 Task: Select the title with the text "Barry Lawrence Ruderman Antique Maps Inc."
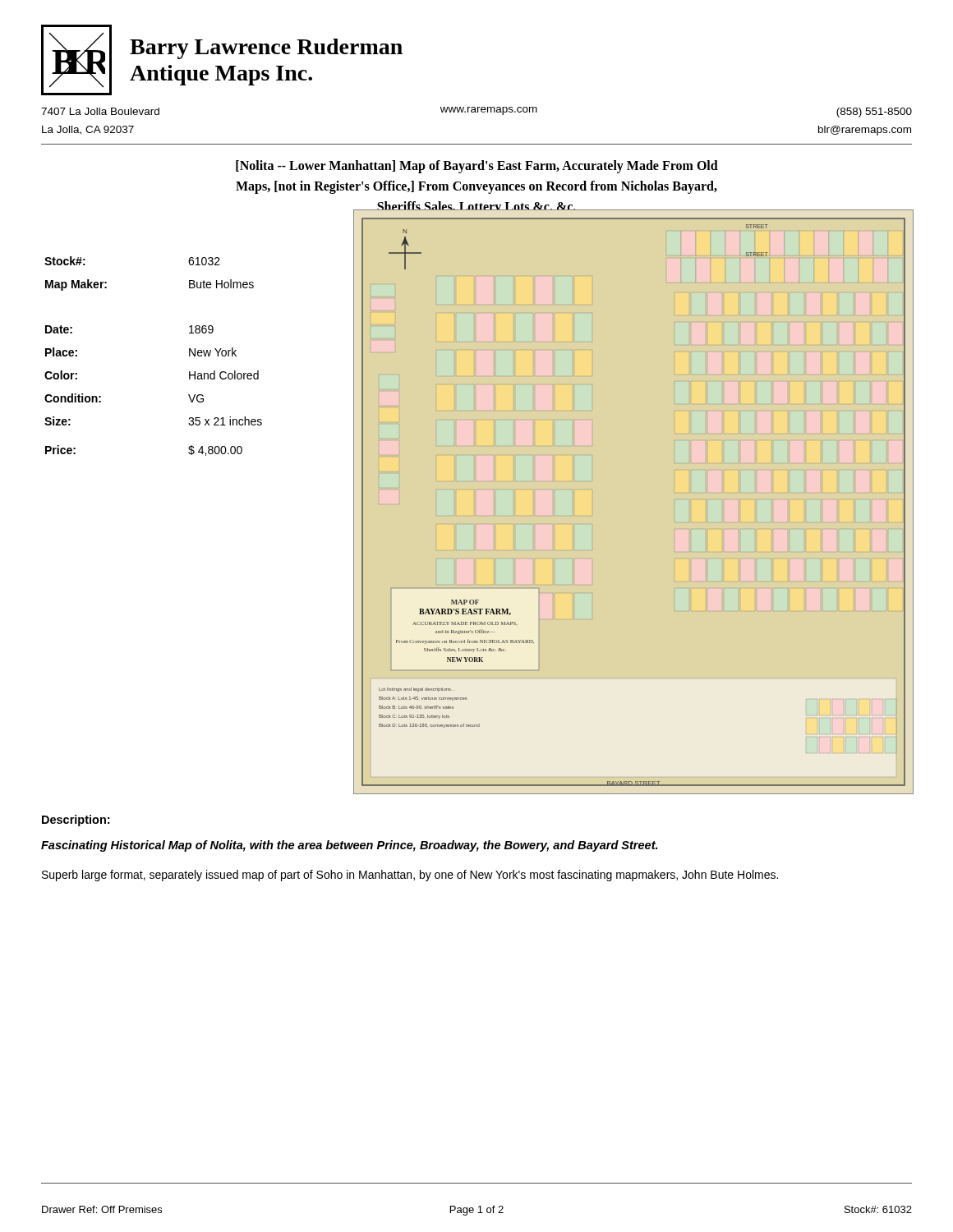pos(266,60)
